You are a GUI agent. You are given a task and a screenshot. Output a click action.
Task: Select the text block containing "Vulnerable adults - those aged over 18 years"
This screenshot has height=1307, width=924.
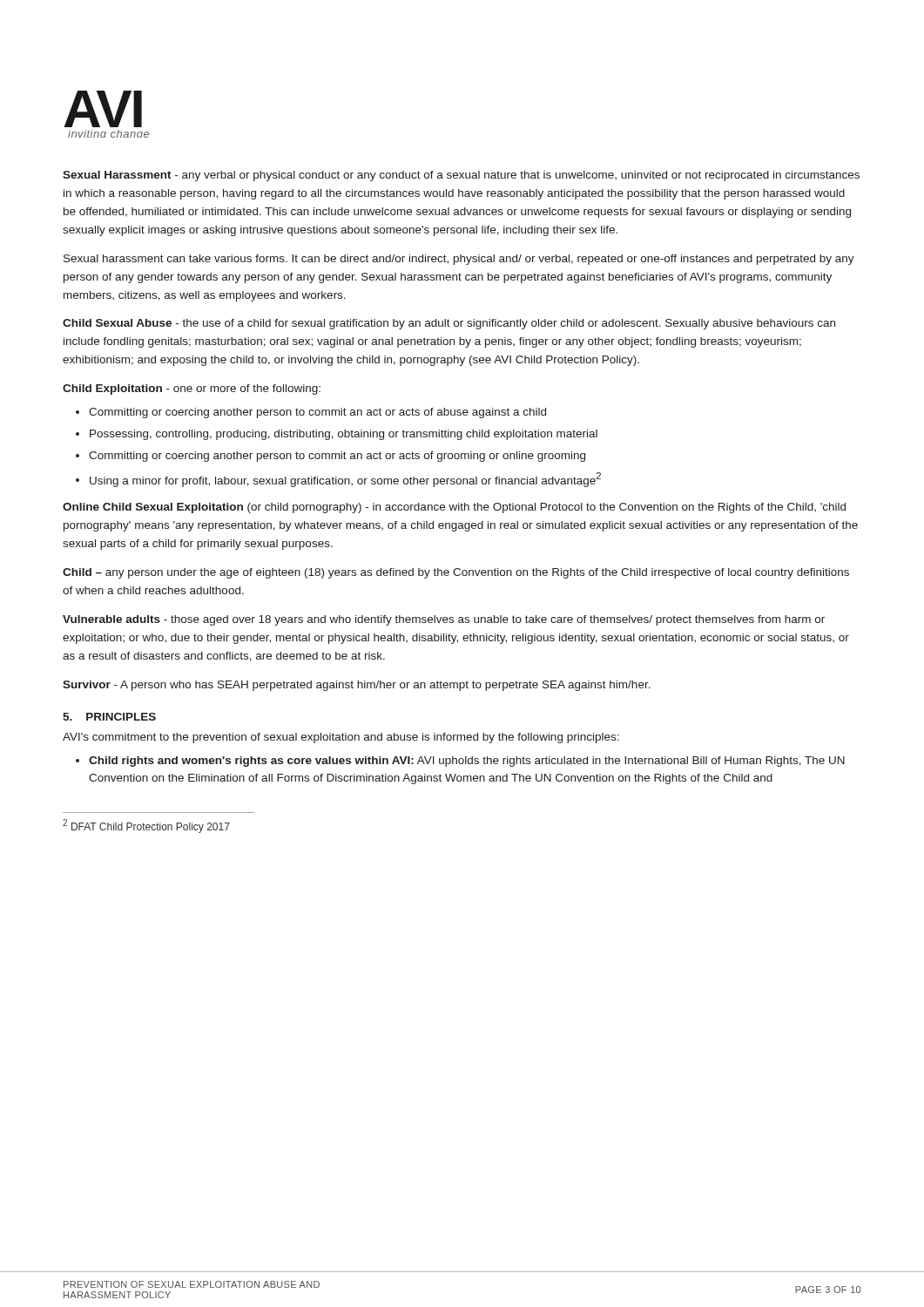point(456,637)
